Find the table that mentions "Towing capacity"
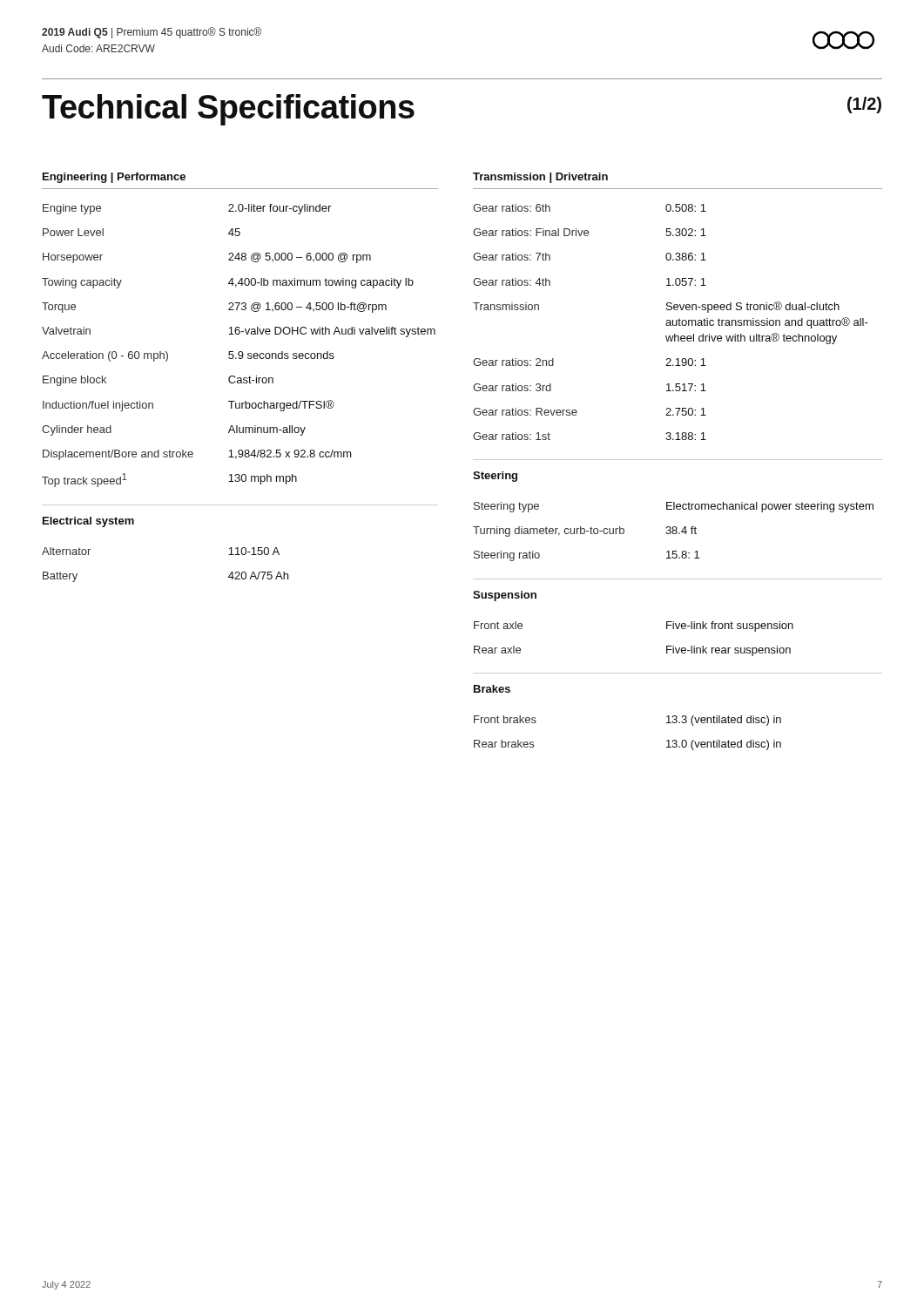The image size is (924, 1307). click(x=240, y=345)
